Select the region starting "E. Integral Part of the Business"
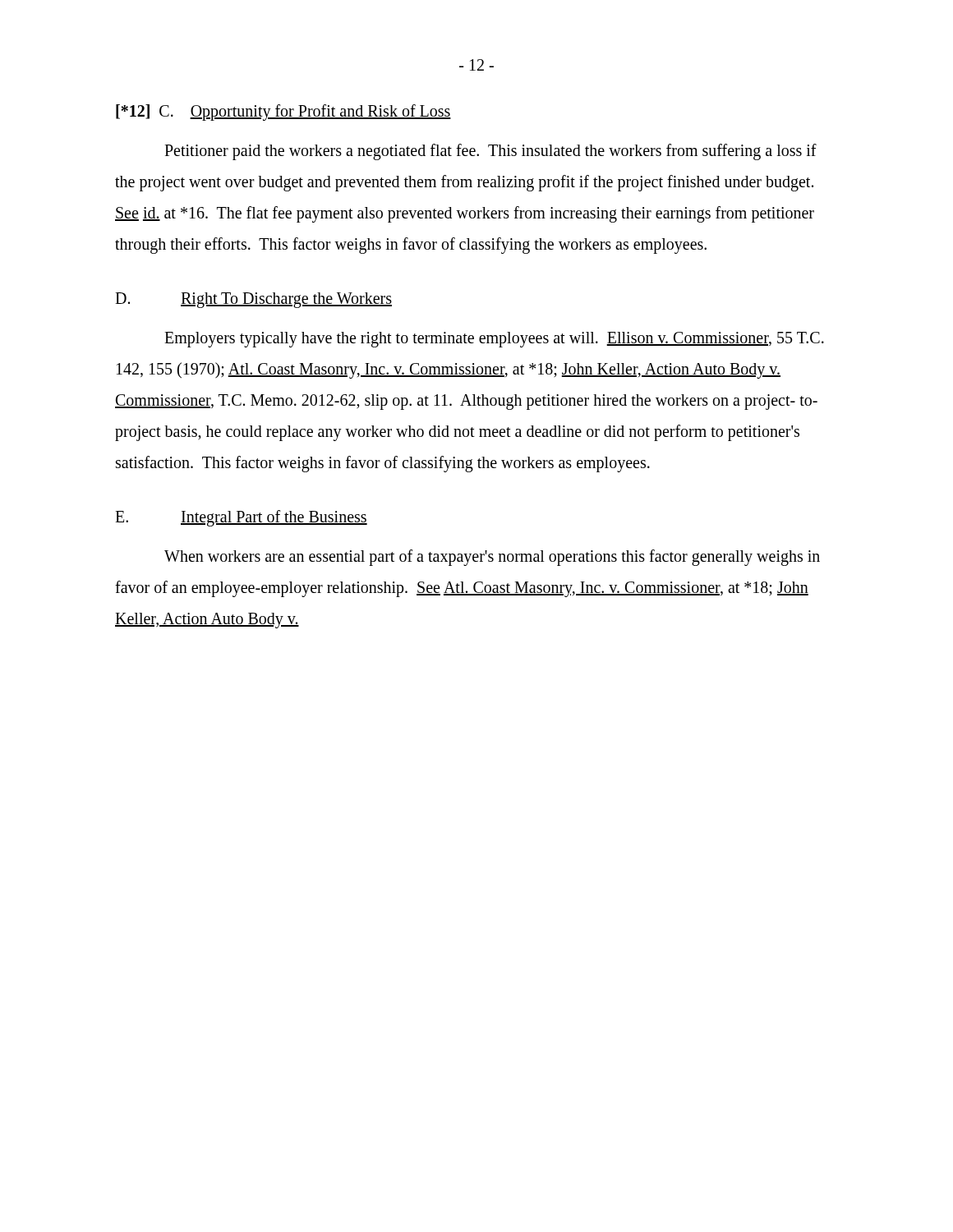 [x=241, y=517]
